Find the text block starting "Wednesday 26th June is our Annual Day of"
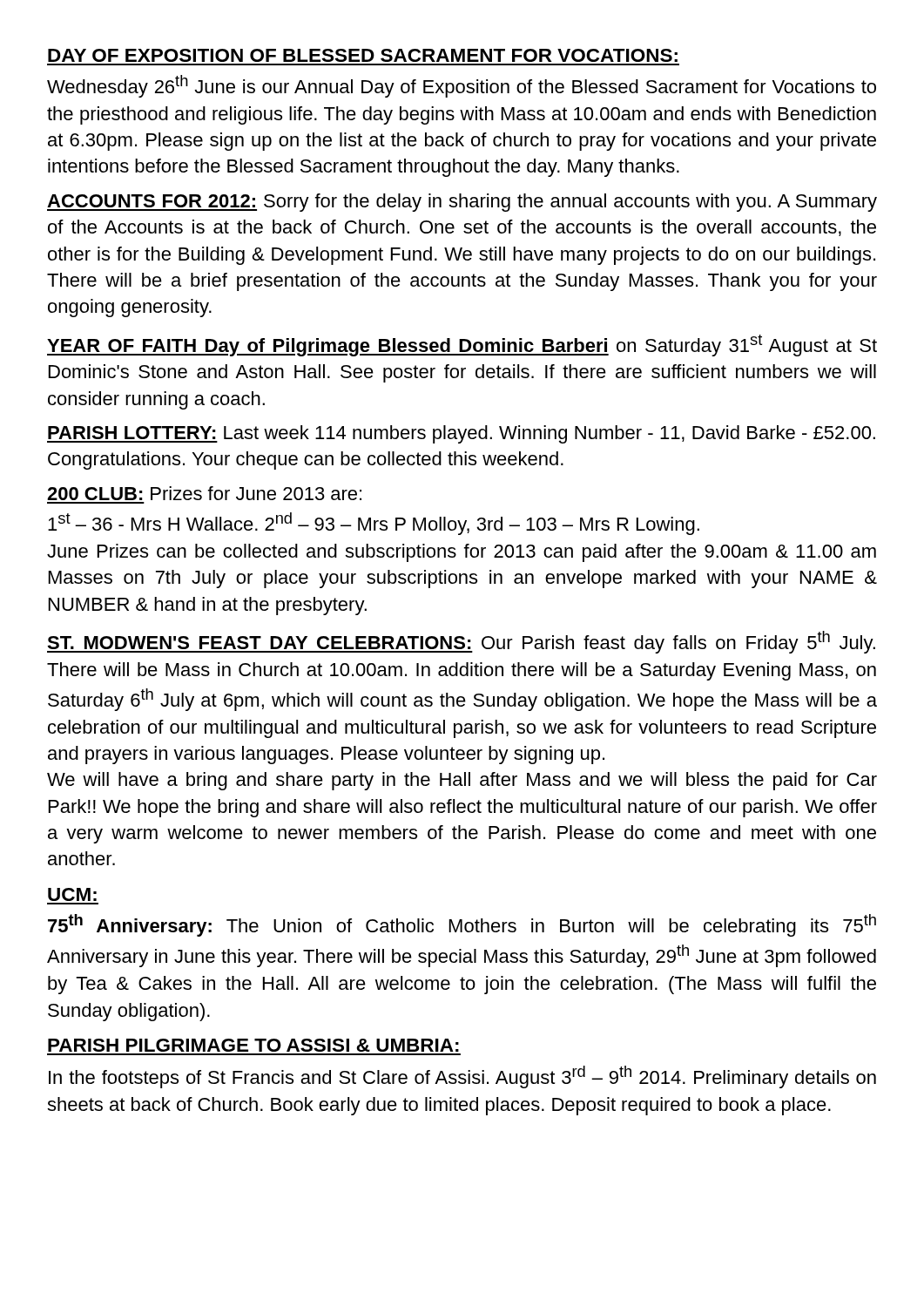Image resolution: width=924 pixels, height=1307 pixels. click(x=462, y=124)
